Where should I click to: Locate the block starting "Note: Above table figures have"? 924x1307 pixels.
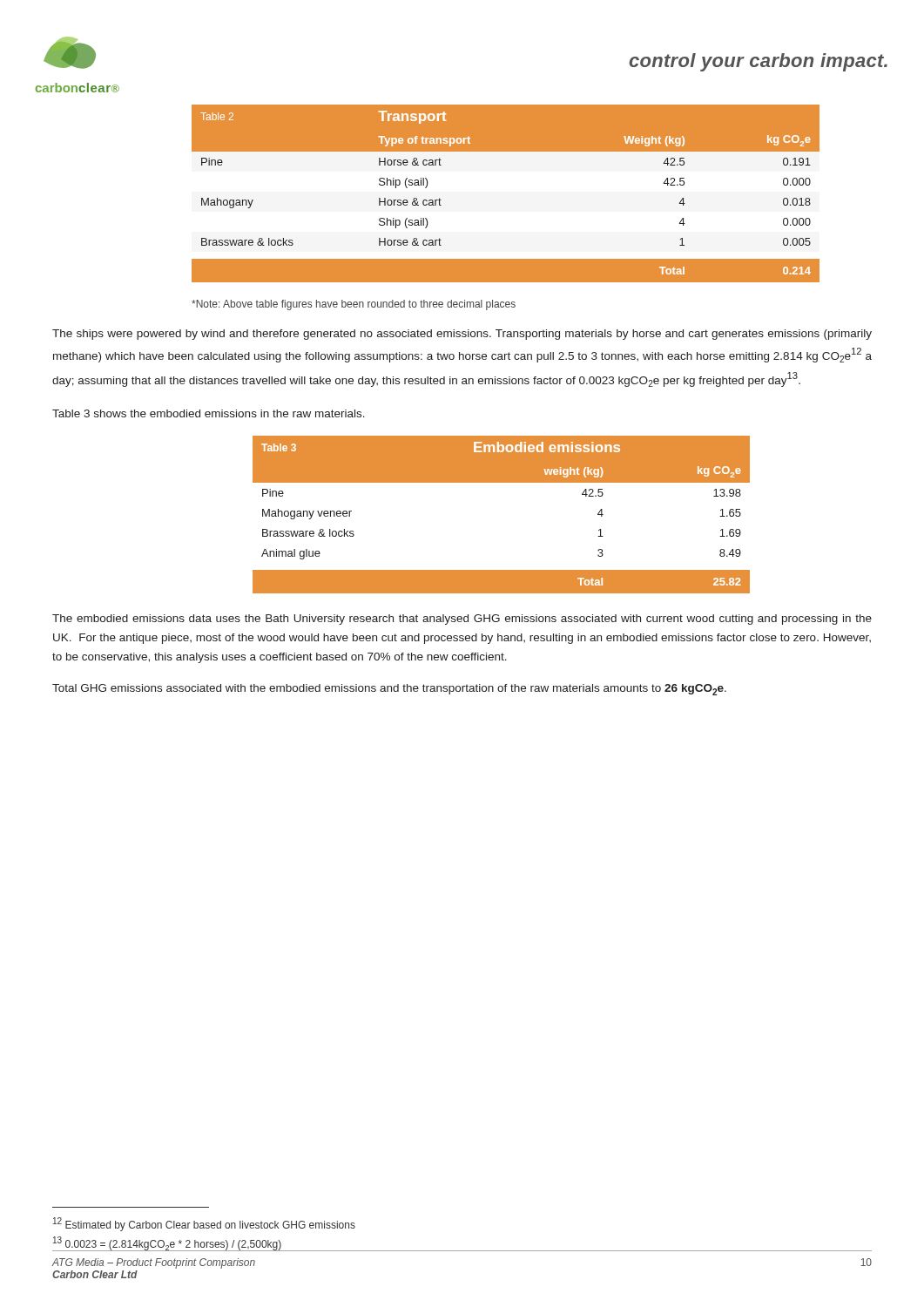click(354, 304)
